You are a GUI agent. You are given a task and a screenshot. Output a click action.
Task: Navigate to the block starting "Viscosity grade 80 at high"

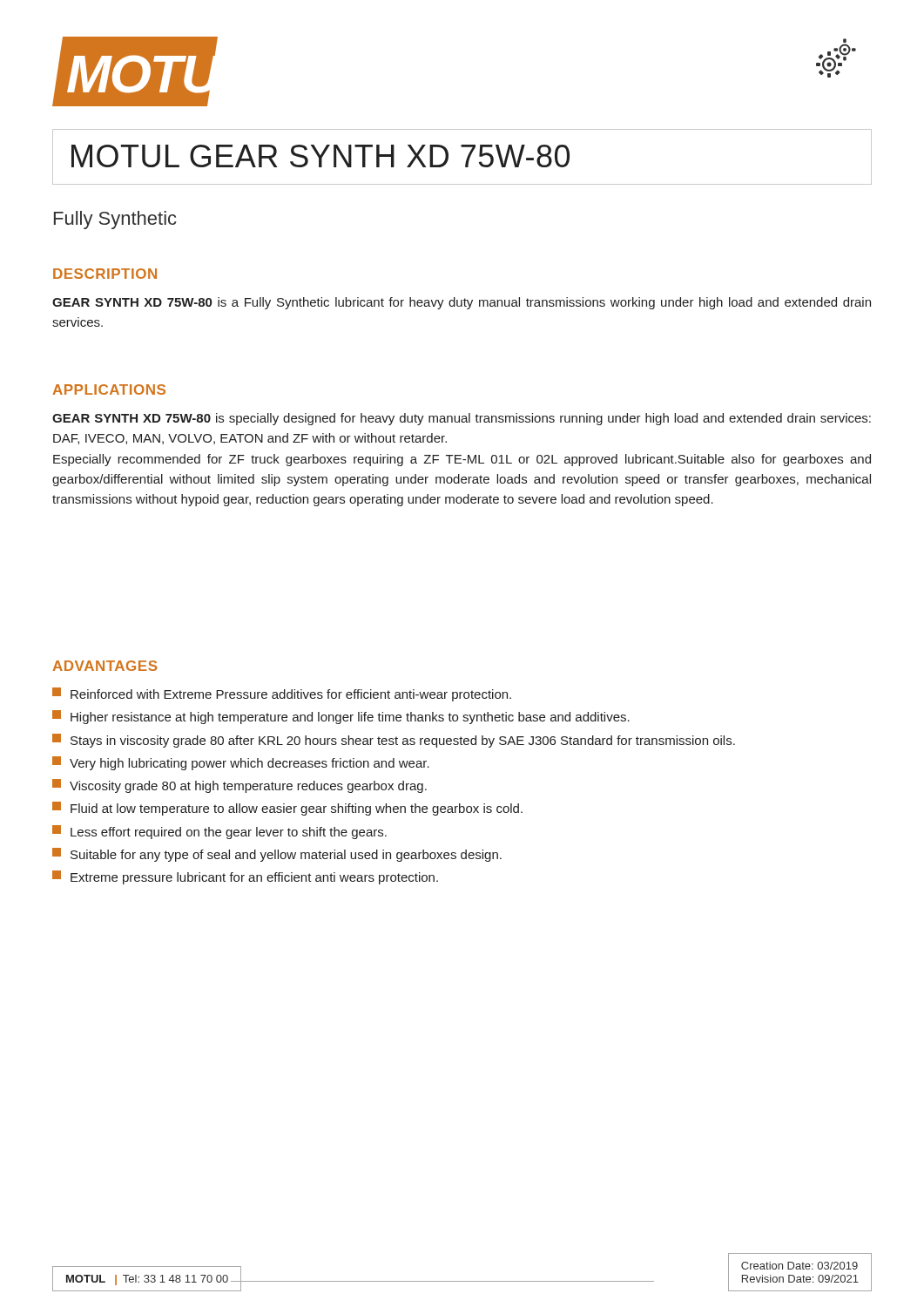239,786
